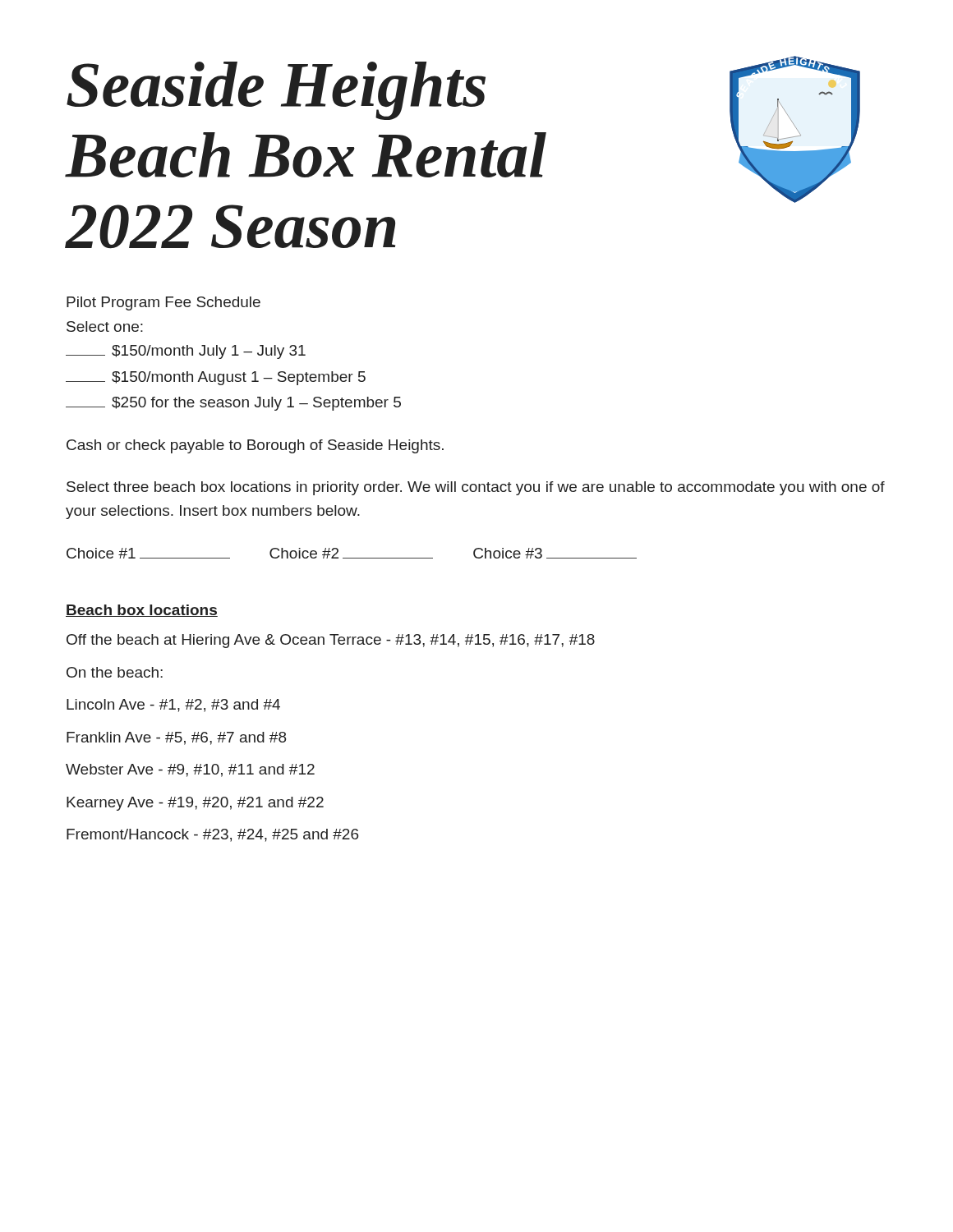Select the text block starting "Off the beach"
The width and height of the screenshot is (953, 1232).
click(x=330, y=640)
